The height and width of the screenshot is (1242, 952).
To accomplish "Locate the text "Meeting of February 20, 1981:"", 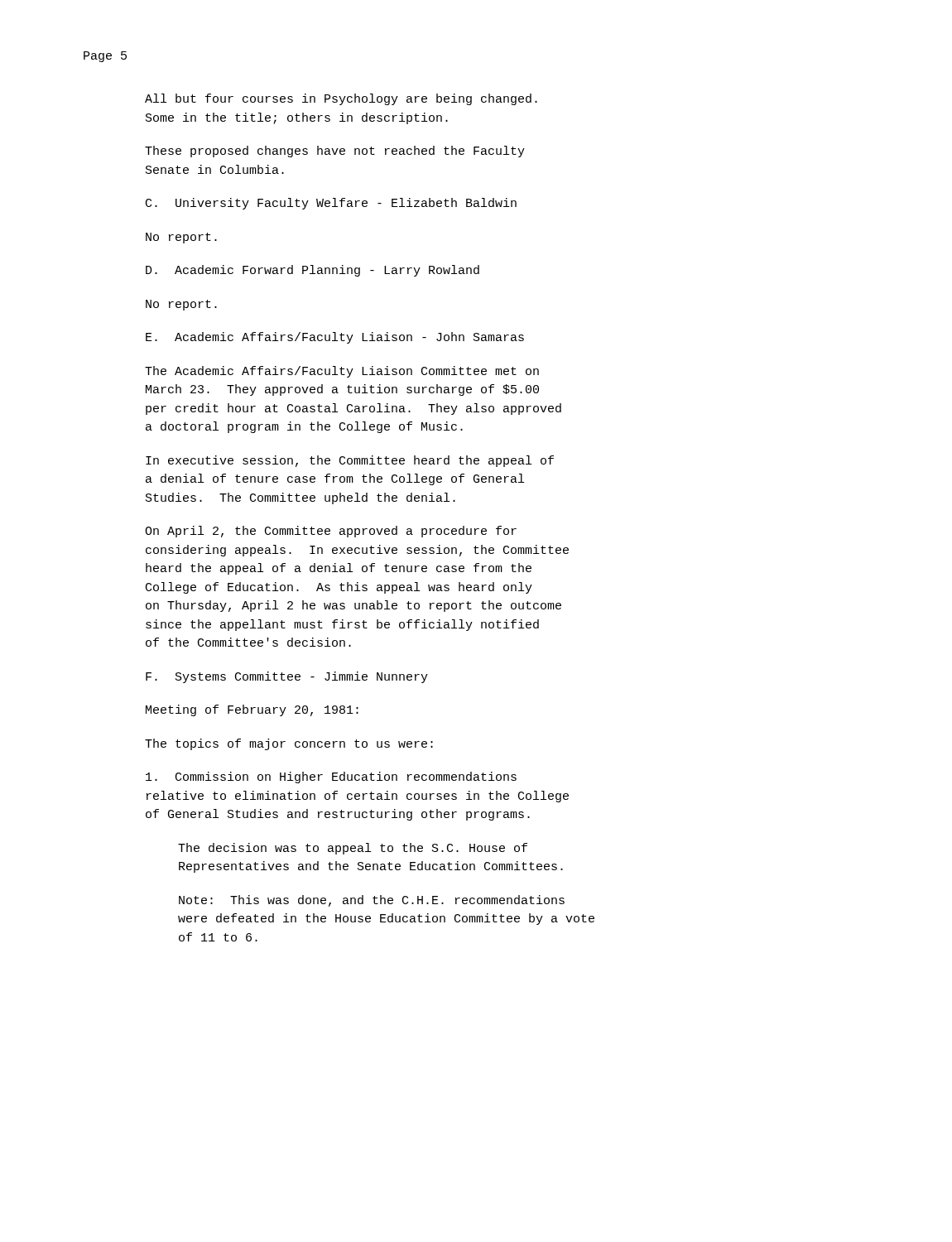I will (x=253, y=711).
